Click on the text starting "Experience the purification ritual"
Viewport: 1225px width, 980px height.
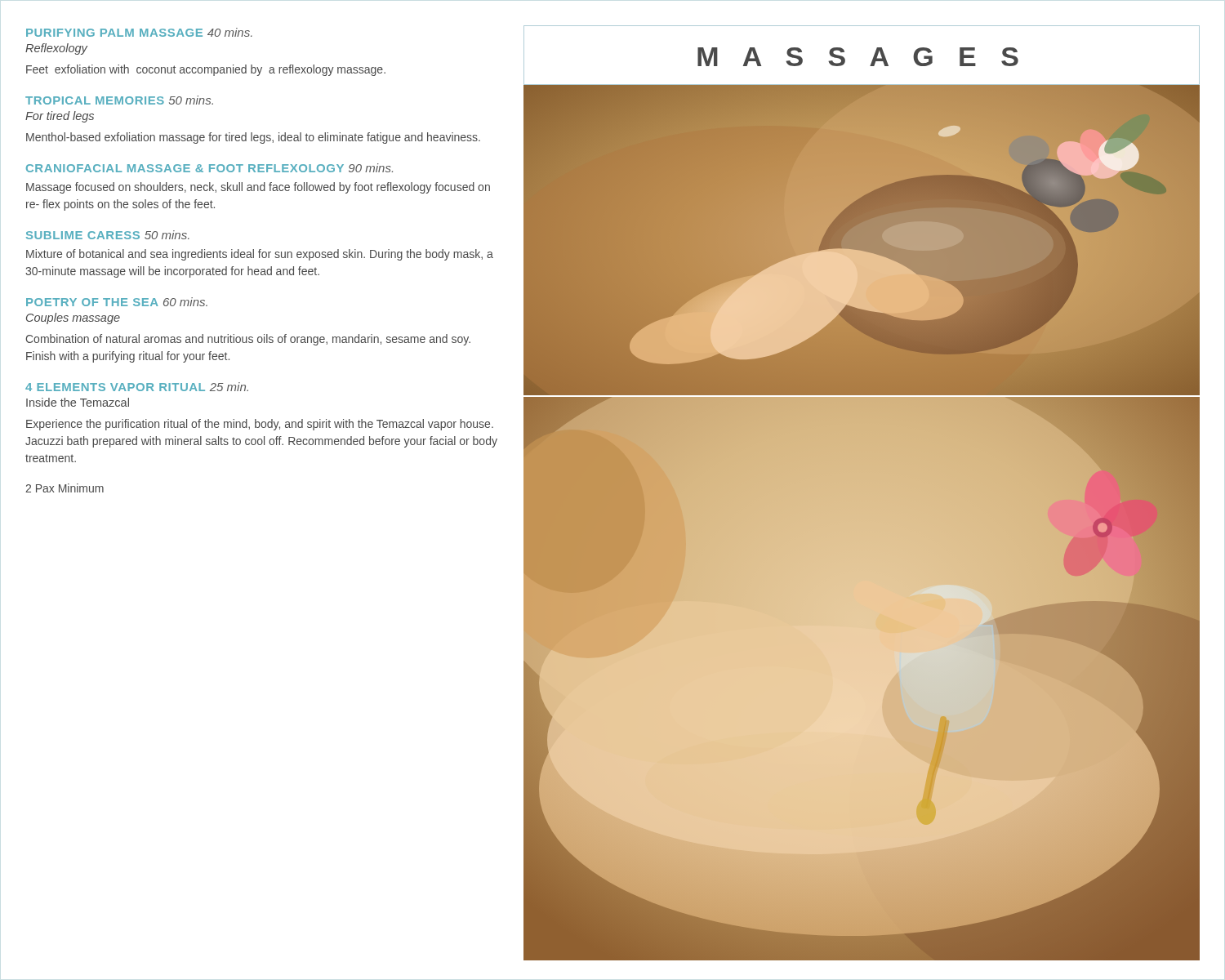pos(262,441)
